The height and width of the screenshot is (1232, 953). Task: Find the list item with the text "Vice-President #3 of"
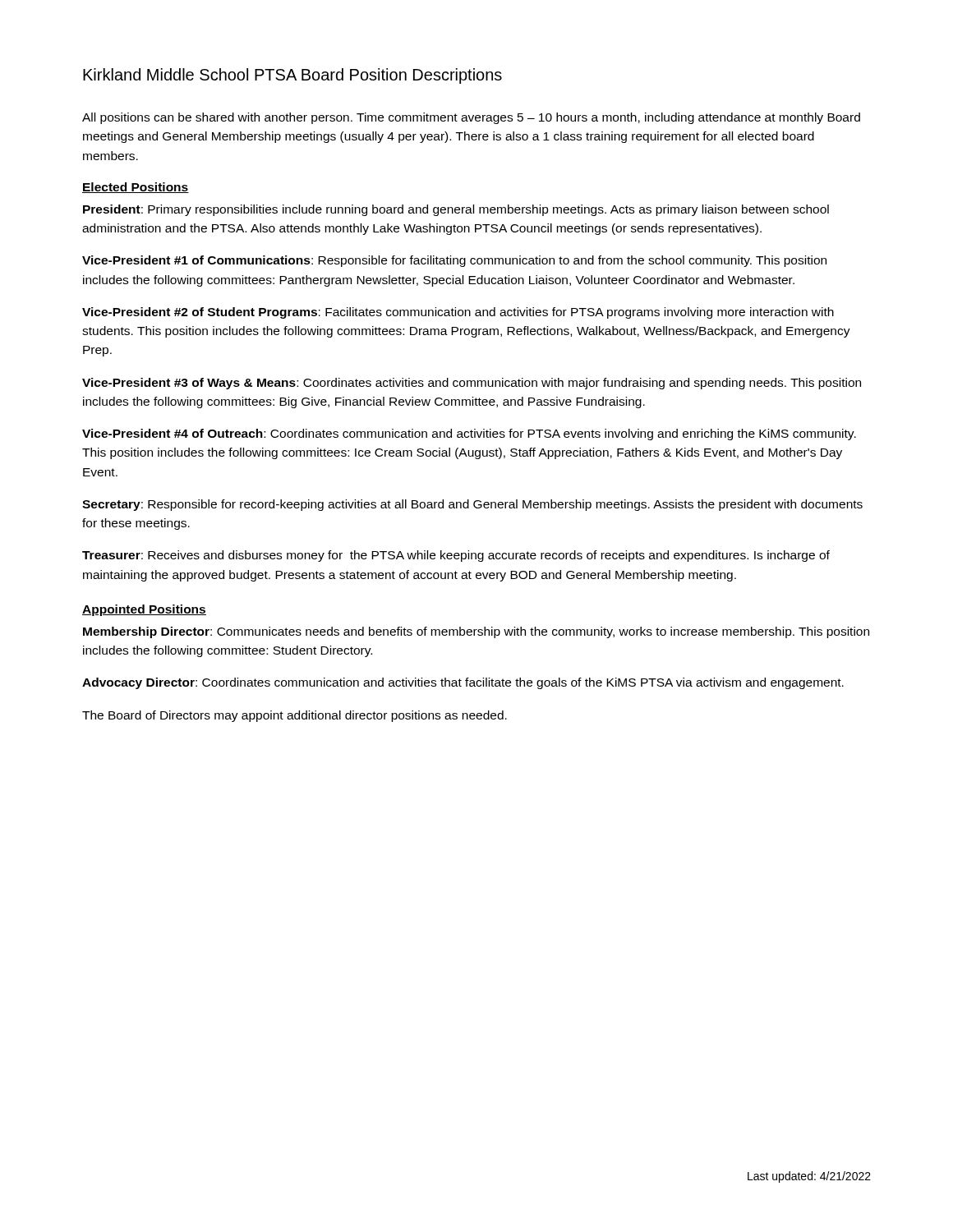[x=472, y=391]
